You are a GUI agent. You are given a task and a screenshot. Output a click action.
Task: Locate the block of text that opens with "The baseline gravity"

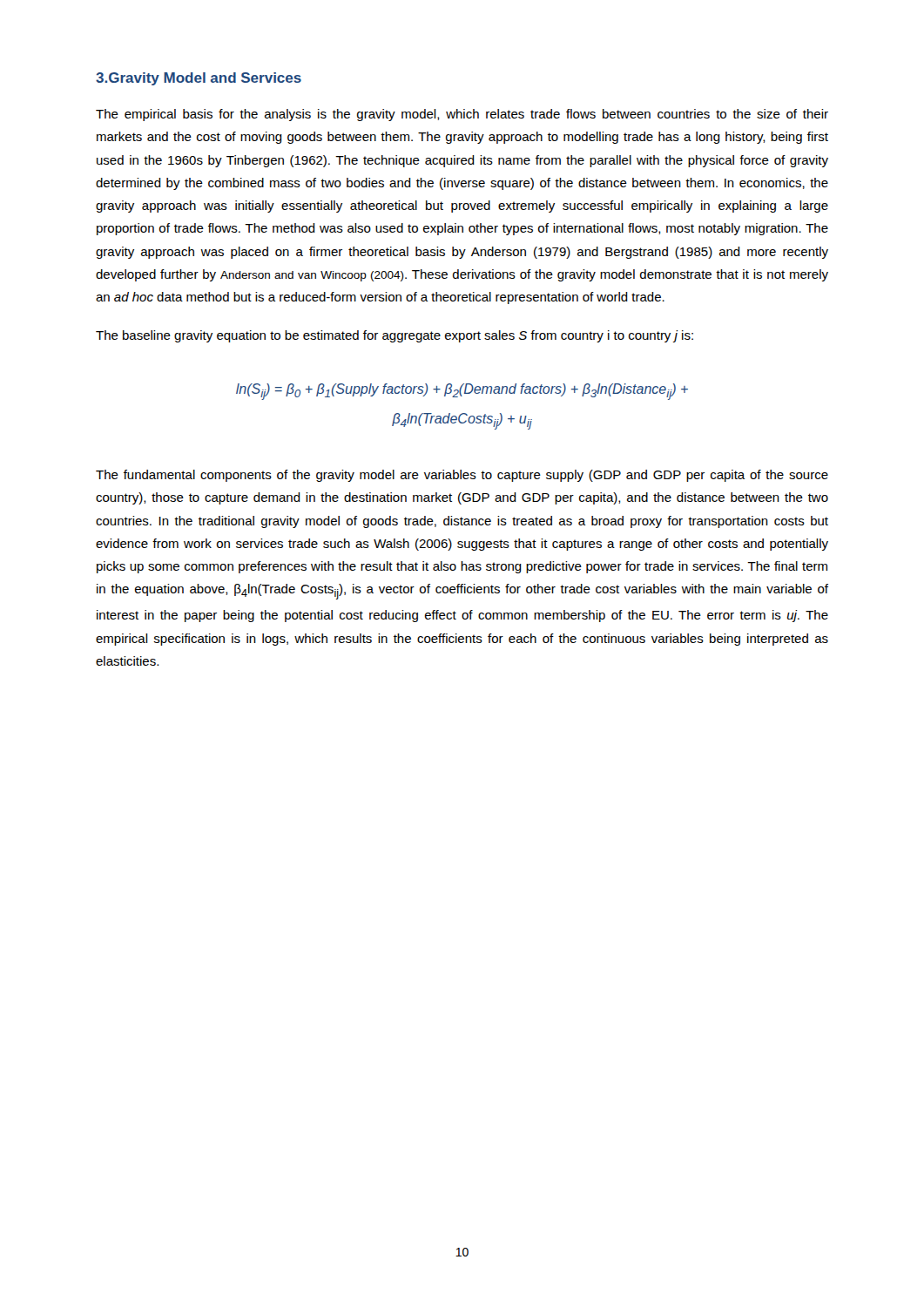[x=395, y=335]
